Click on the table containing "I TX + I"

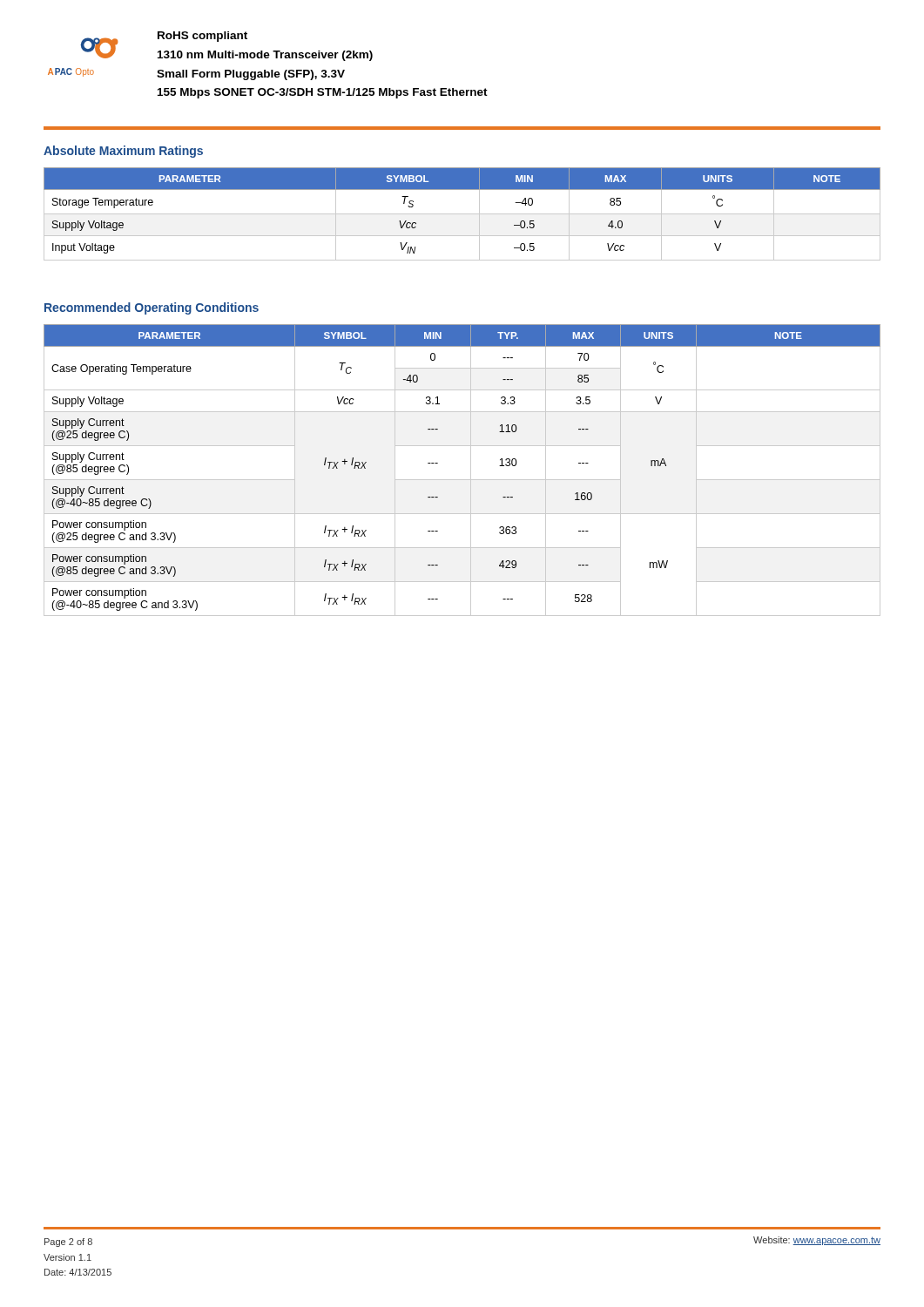462,470
